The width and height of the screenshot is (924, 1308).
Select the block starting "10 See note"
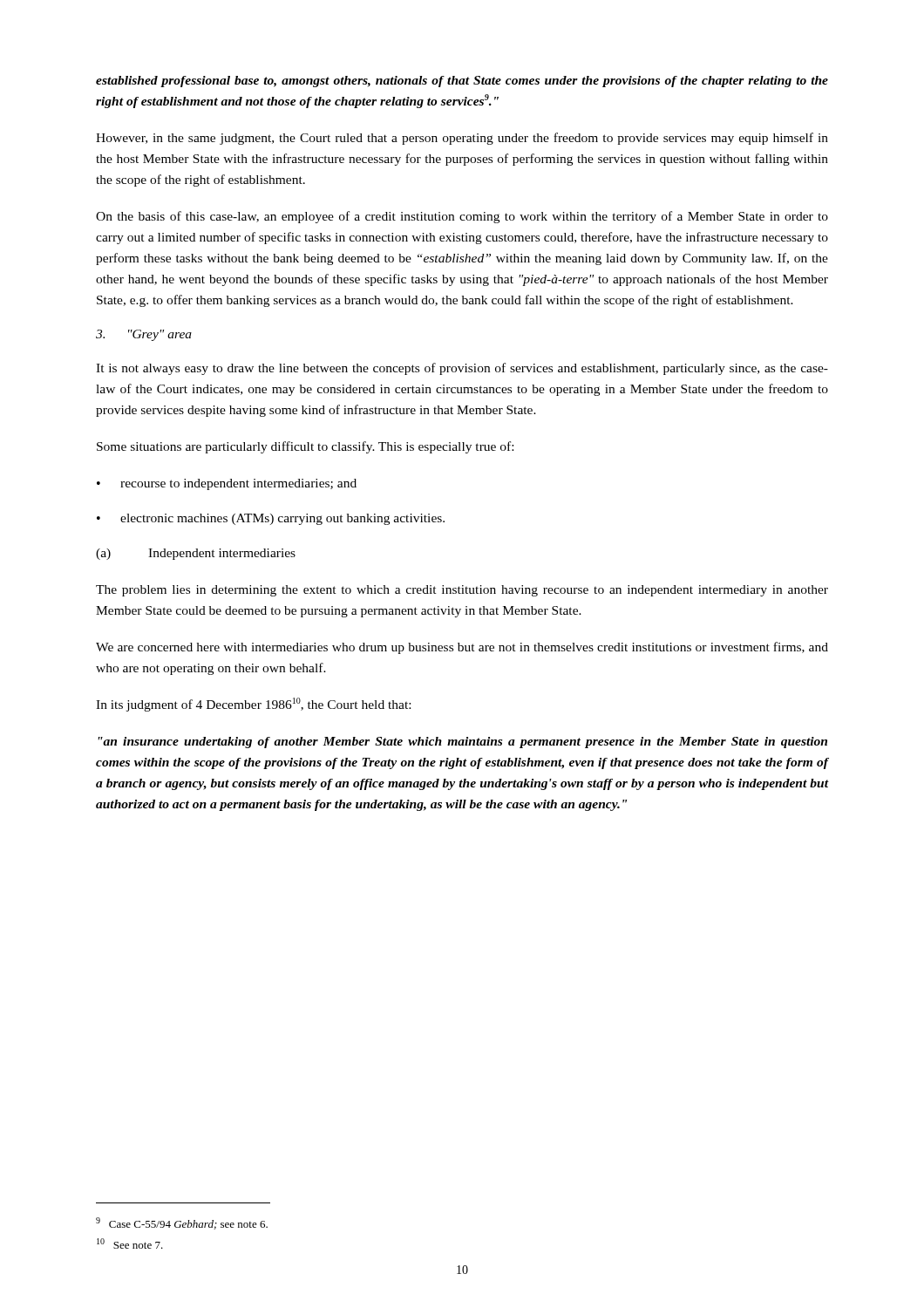point(130,1244)
